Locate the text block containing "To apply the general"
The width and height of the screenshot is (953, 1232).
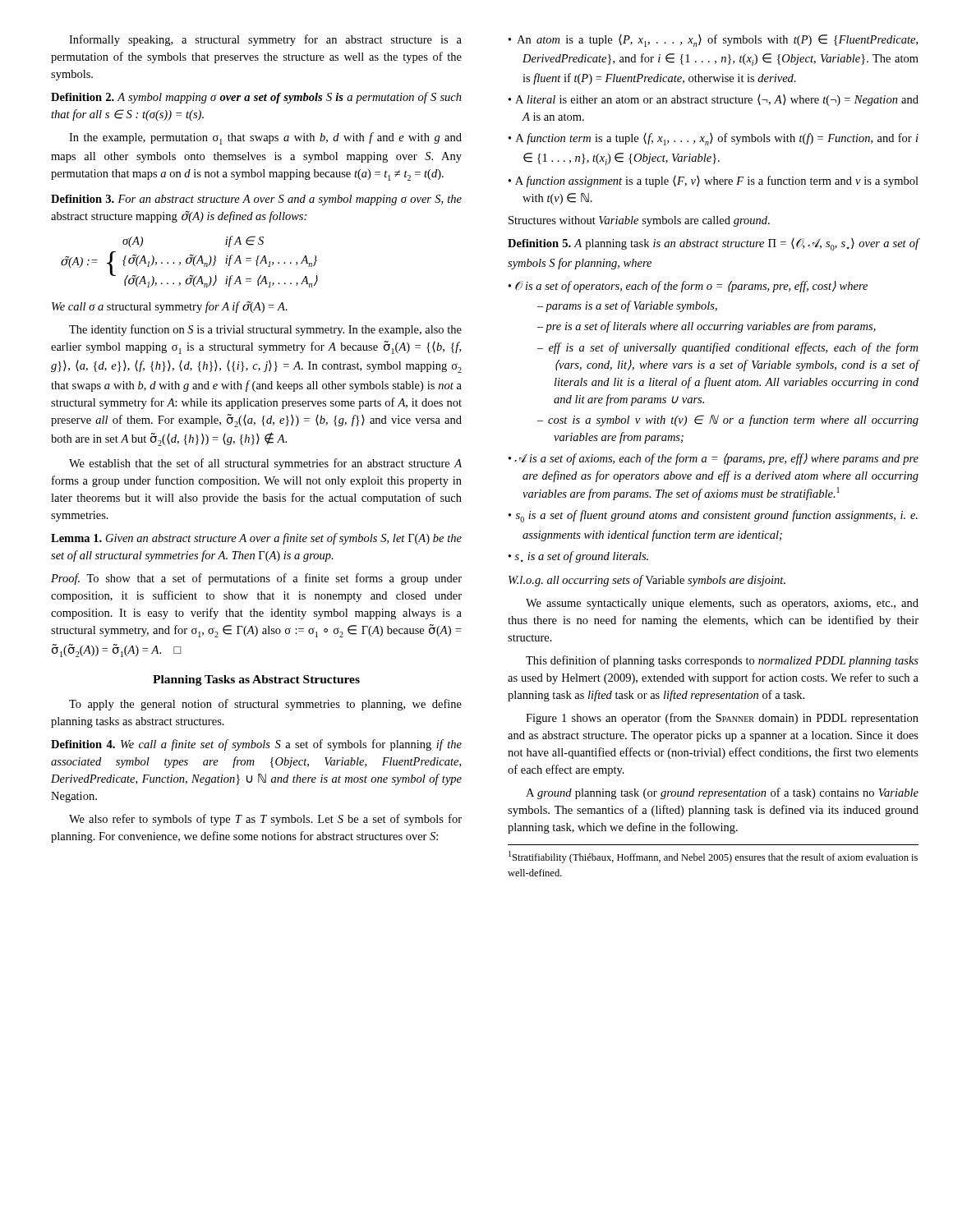tap(256, 713)
